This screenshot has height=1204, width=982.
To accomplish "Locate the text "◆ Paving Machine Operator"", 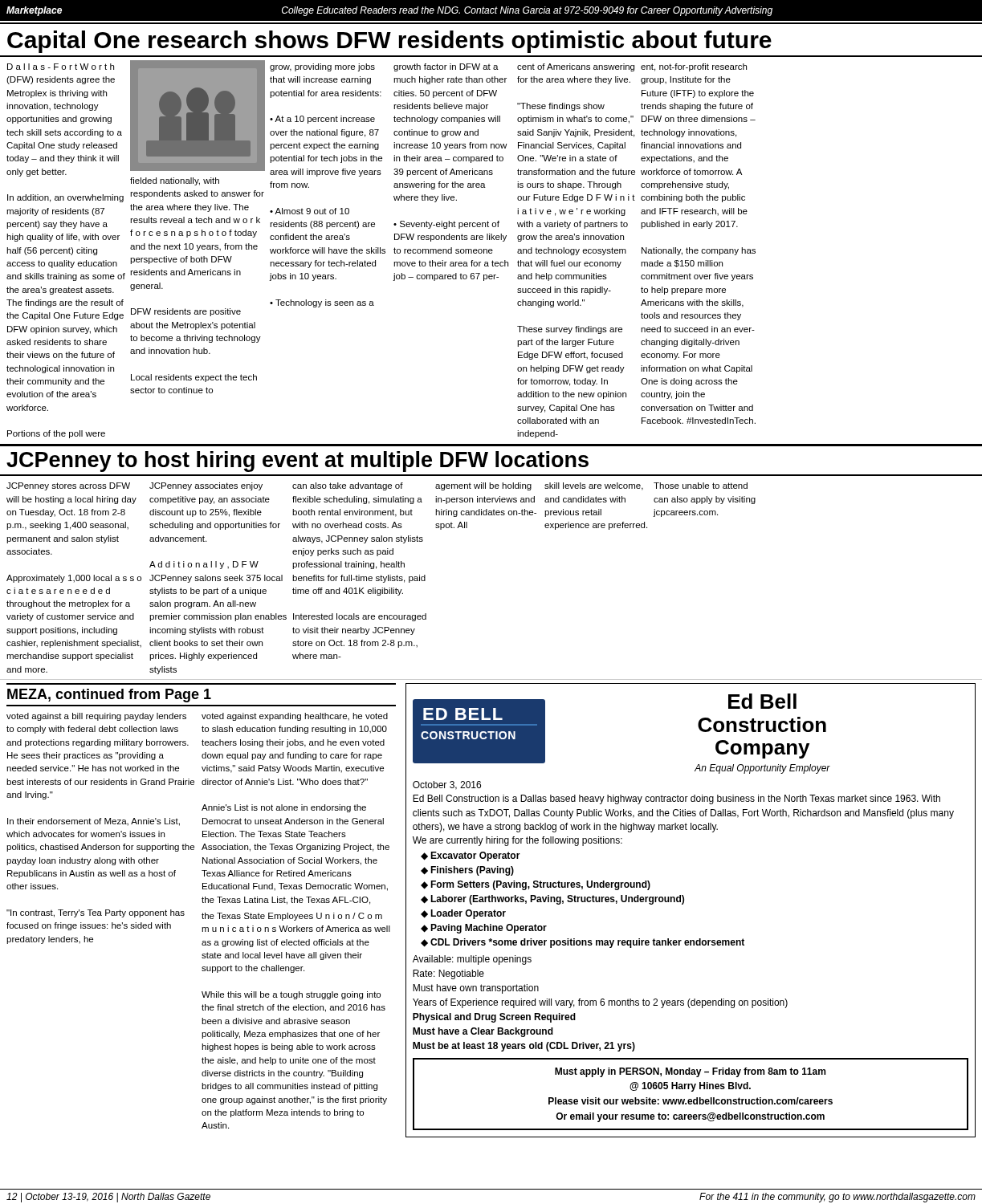I will 484,928.
